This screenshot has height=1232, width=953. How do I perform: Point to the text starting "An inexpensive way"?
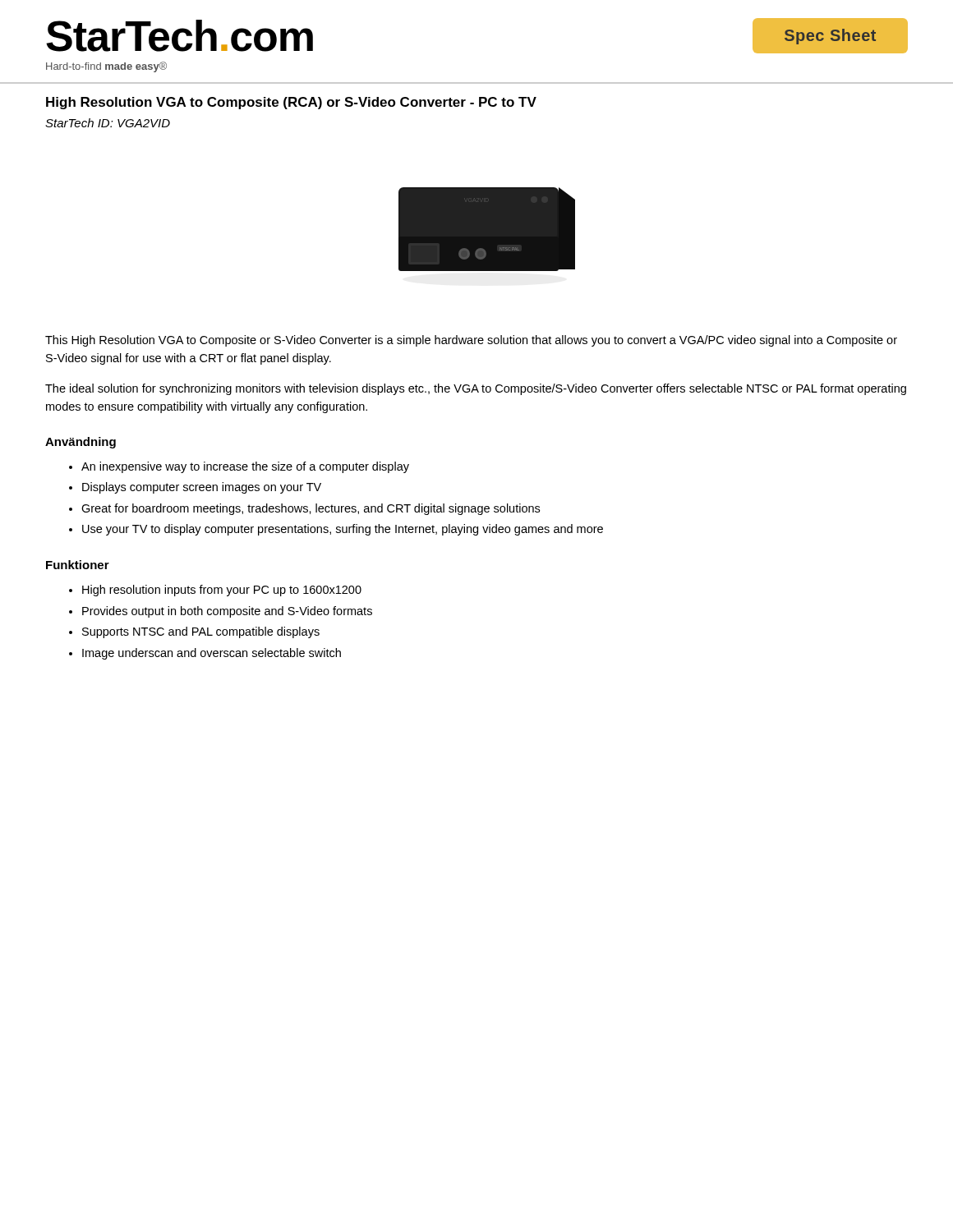(245, 466)
